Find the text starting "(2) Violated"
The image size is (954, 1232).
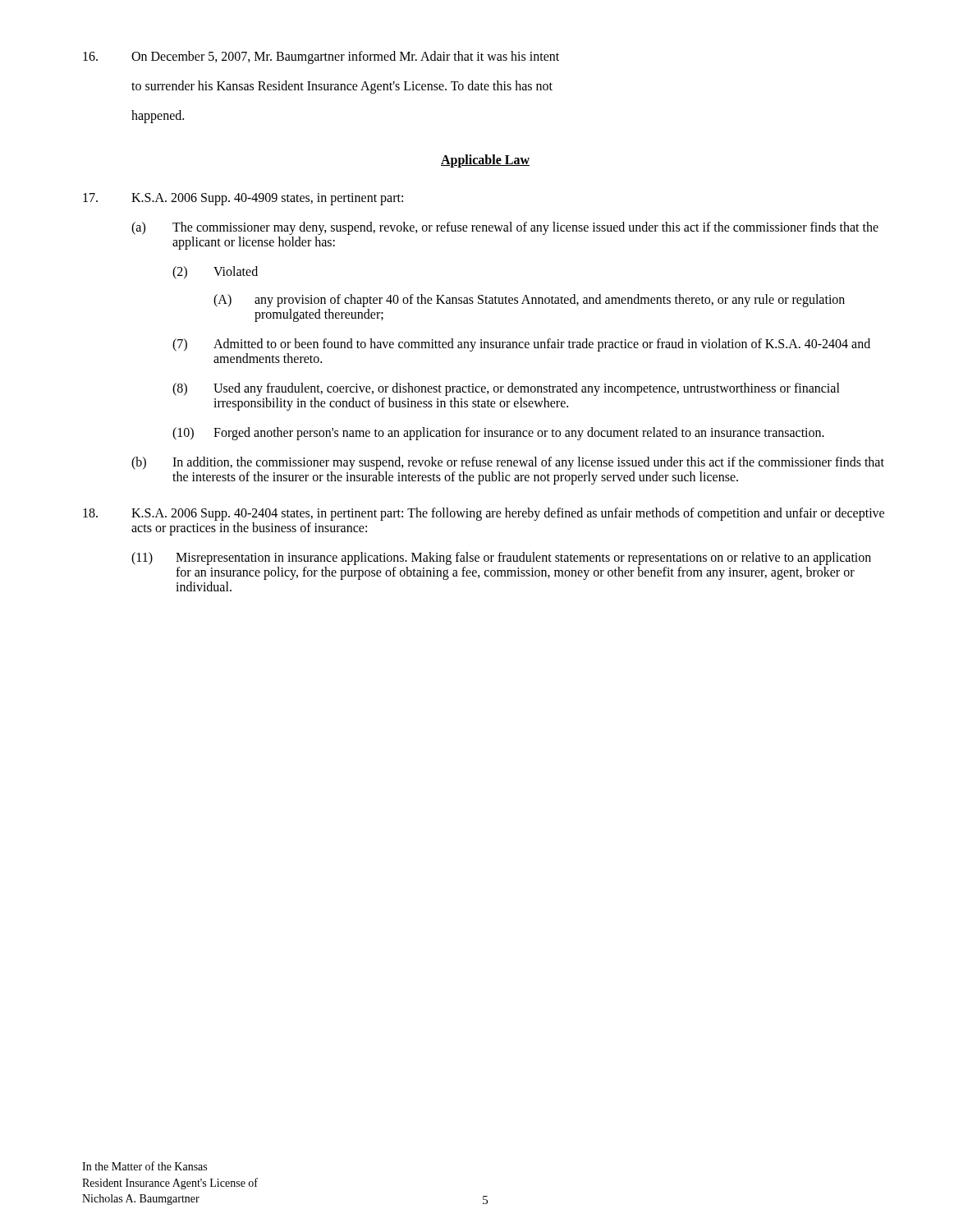point(215,273)
